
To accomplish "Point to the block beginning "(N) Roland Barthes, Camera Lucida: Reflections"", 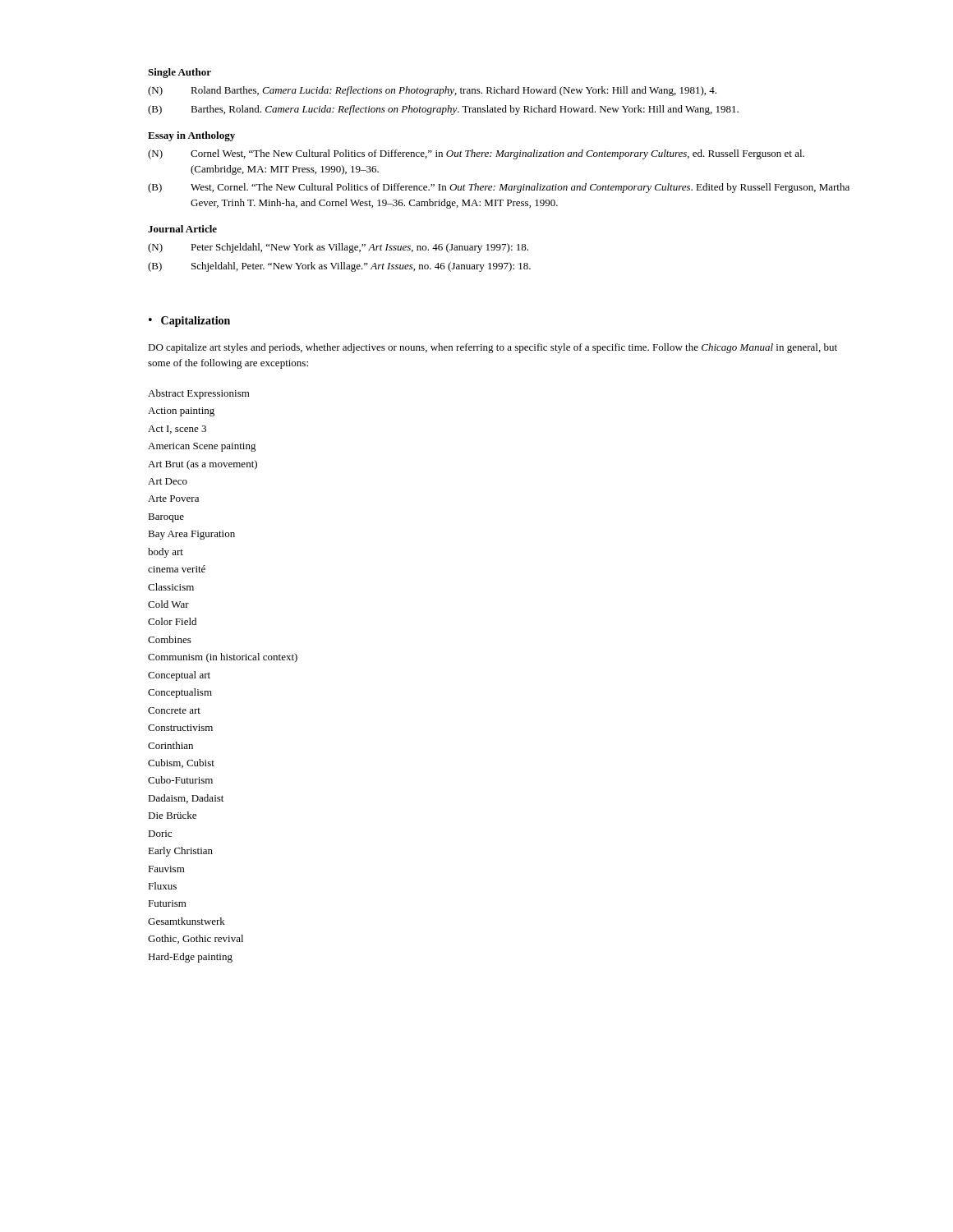I will pos(501,91).
